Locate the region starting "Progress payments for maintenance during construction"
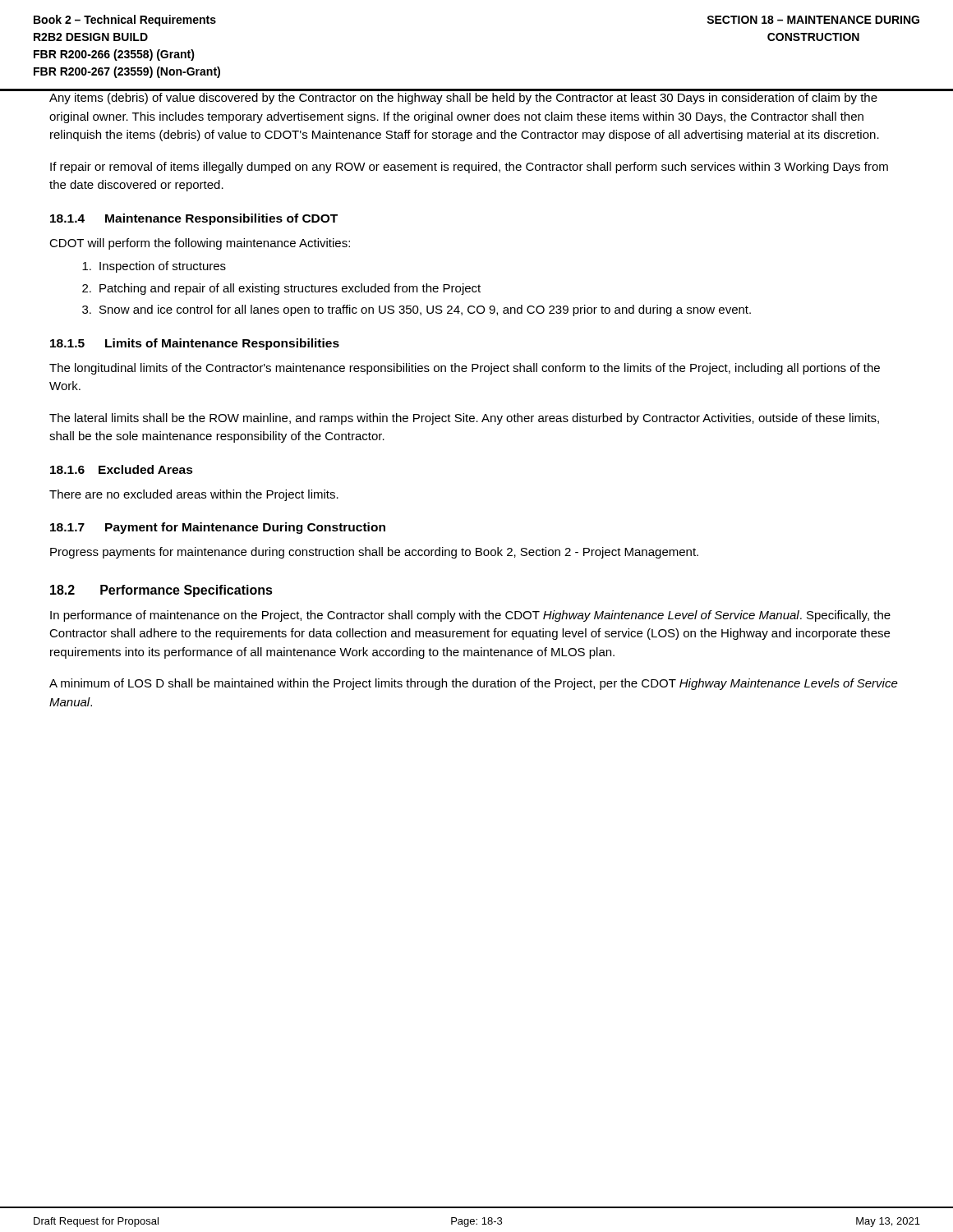The image size is (953, 1232). click(x=374, y=552)
